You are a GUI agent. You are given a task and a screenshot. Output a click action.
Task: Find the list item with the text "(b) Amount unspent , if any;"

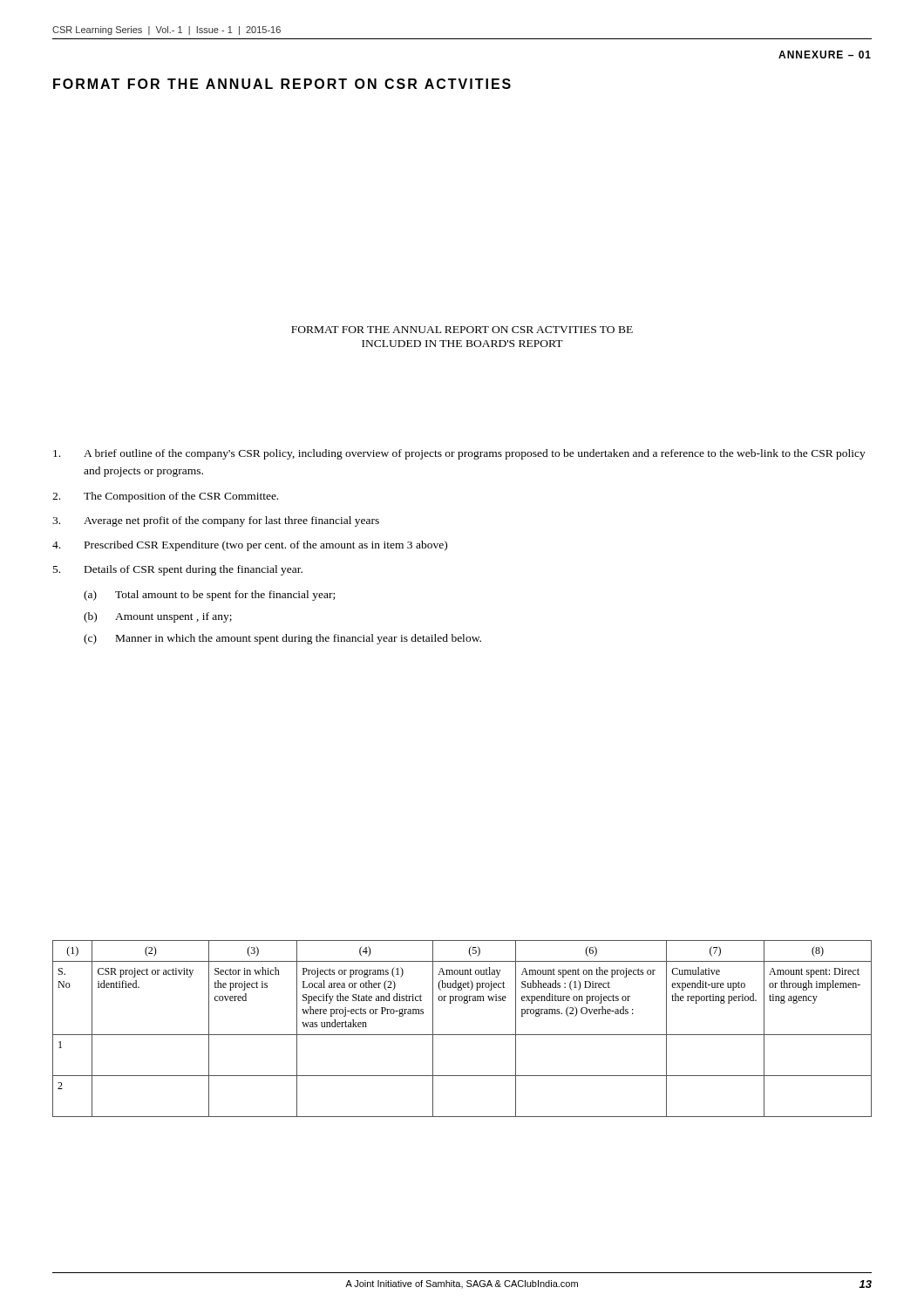[158, 617]
